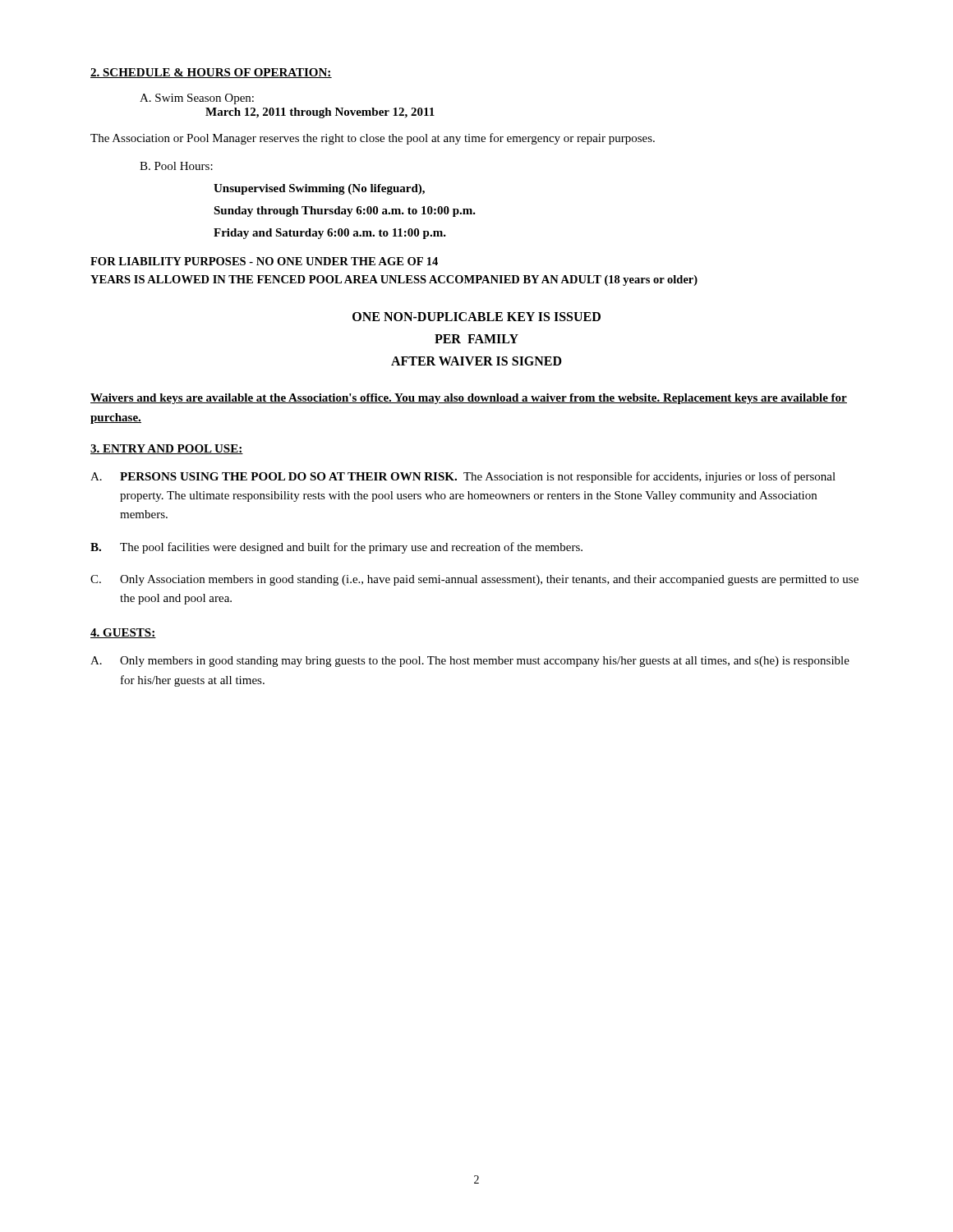Image resolution: width=953 pixels, height=1232 pixels.
Task: Locate the section header that opens with "2. SCHEDULE &"
Action: tap(211, 72)
